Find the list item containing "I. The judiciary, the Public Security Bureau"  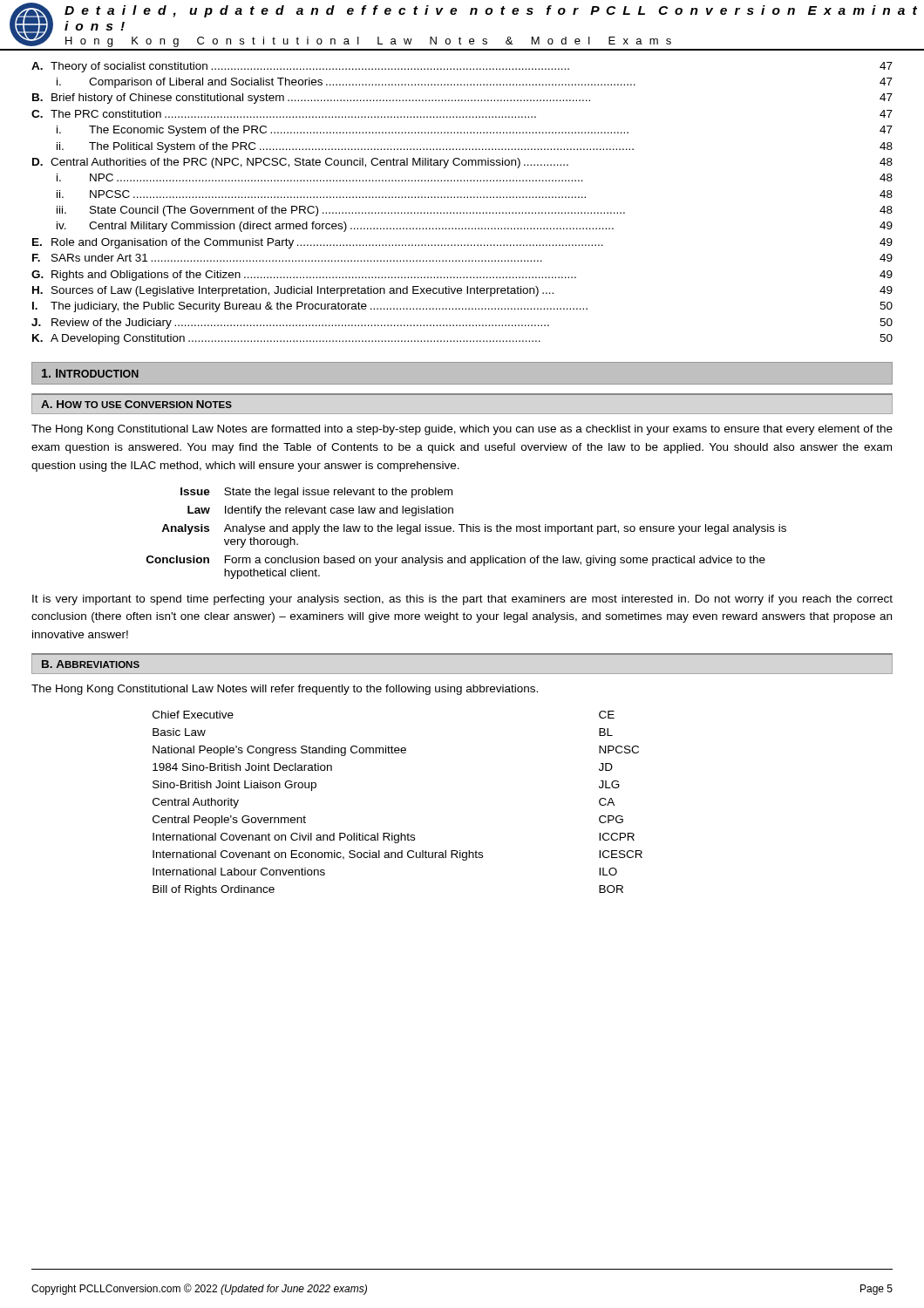point(462,306)
